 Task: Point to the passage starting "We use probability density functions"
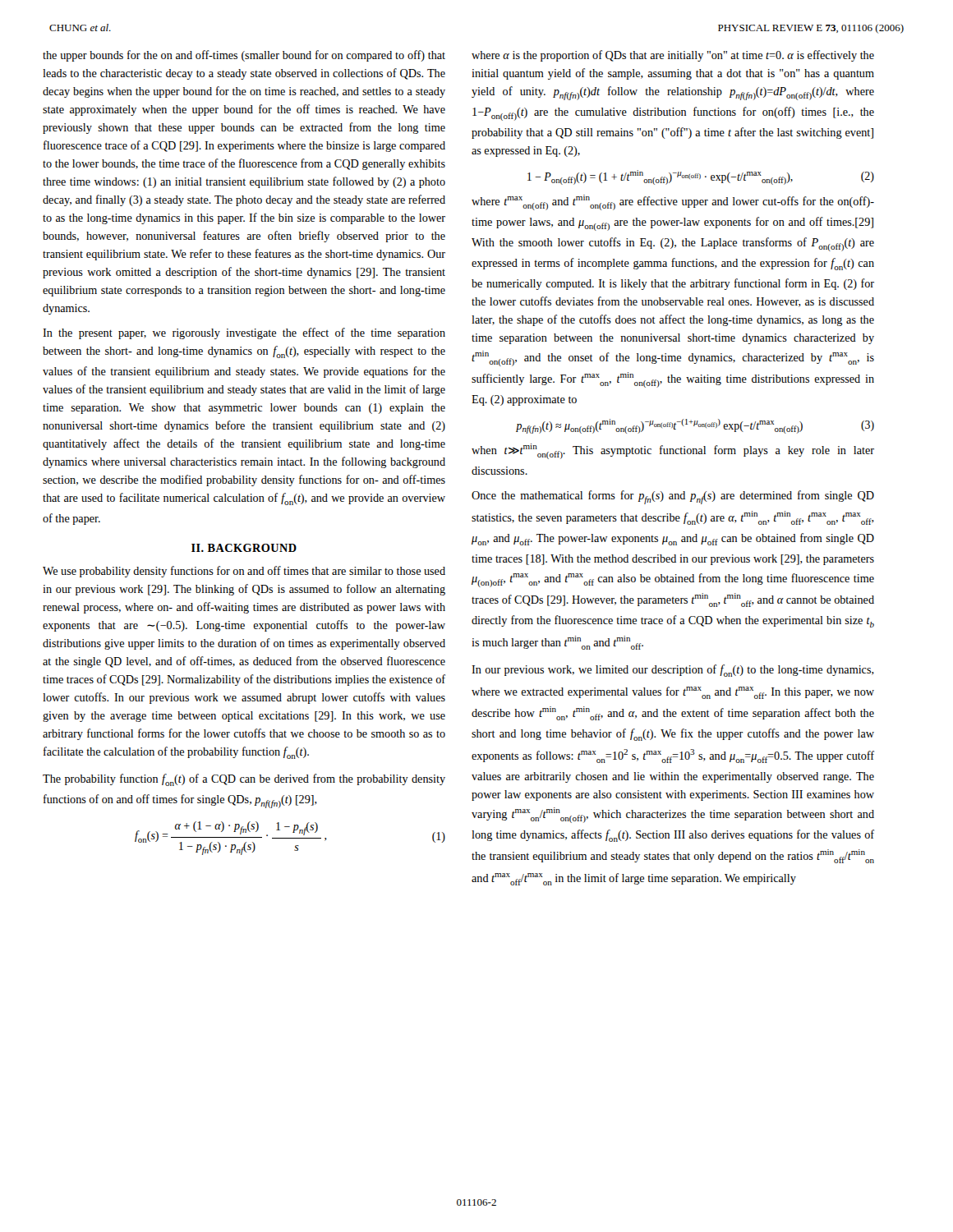pyautogui.click(x=244, y=662)
